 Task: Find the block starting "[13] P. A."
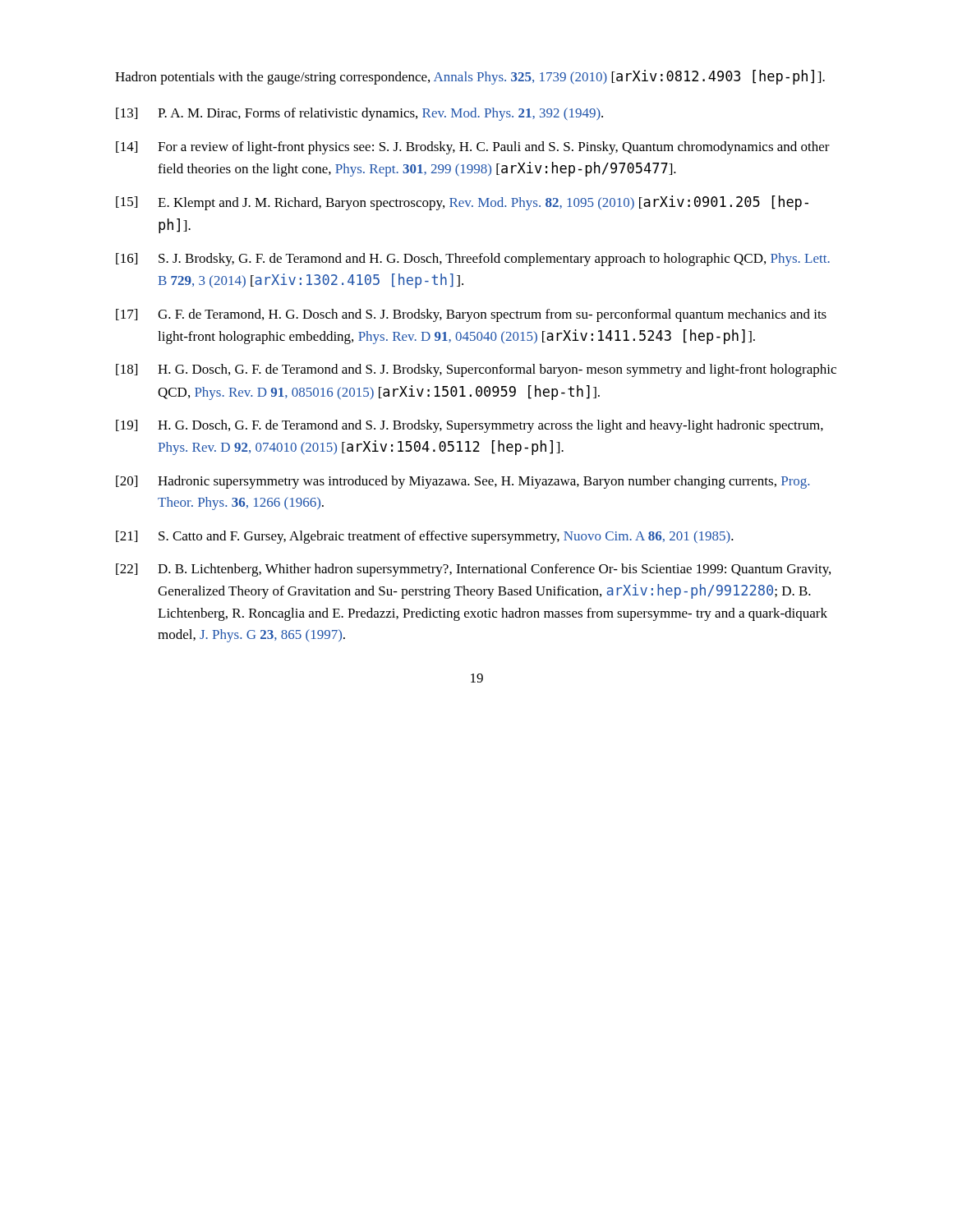click(x=476, y=114)
